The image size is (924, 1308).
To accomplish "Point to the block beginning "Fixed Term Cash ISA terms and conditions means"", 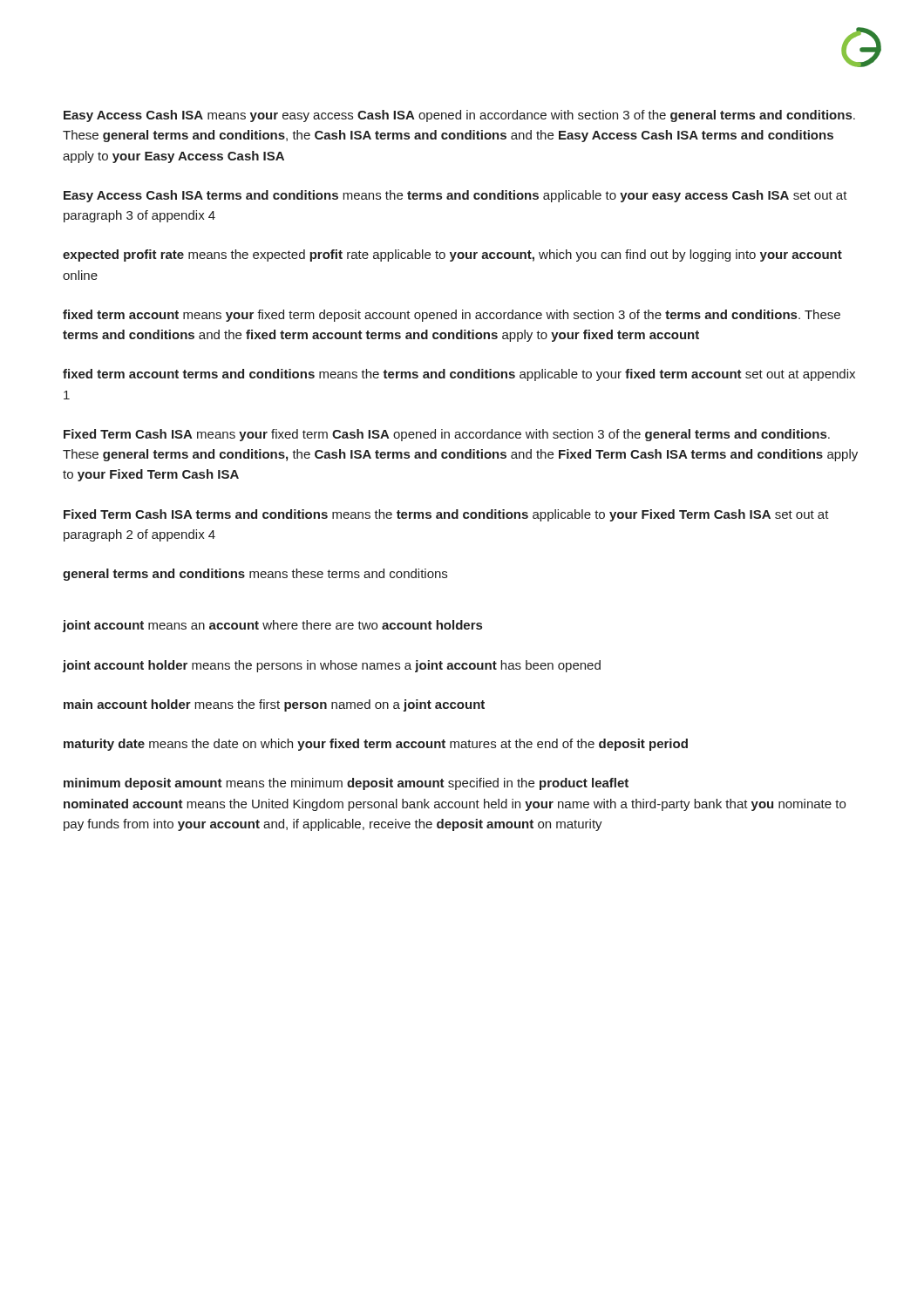I will pos(446,524).
